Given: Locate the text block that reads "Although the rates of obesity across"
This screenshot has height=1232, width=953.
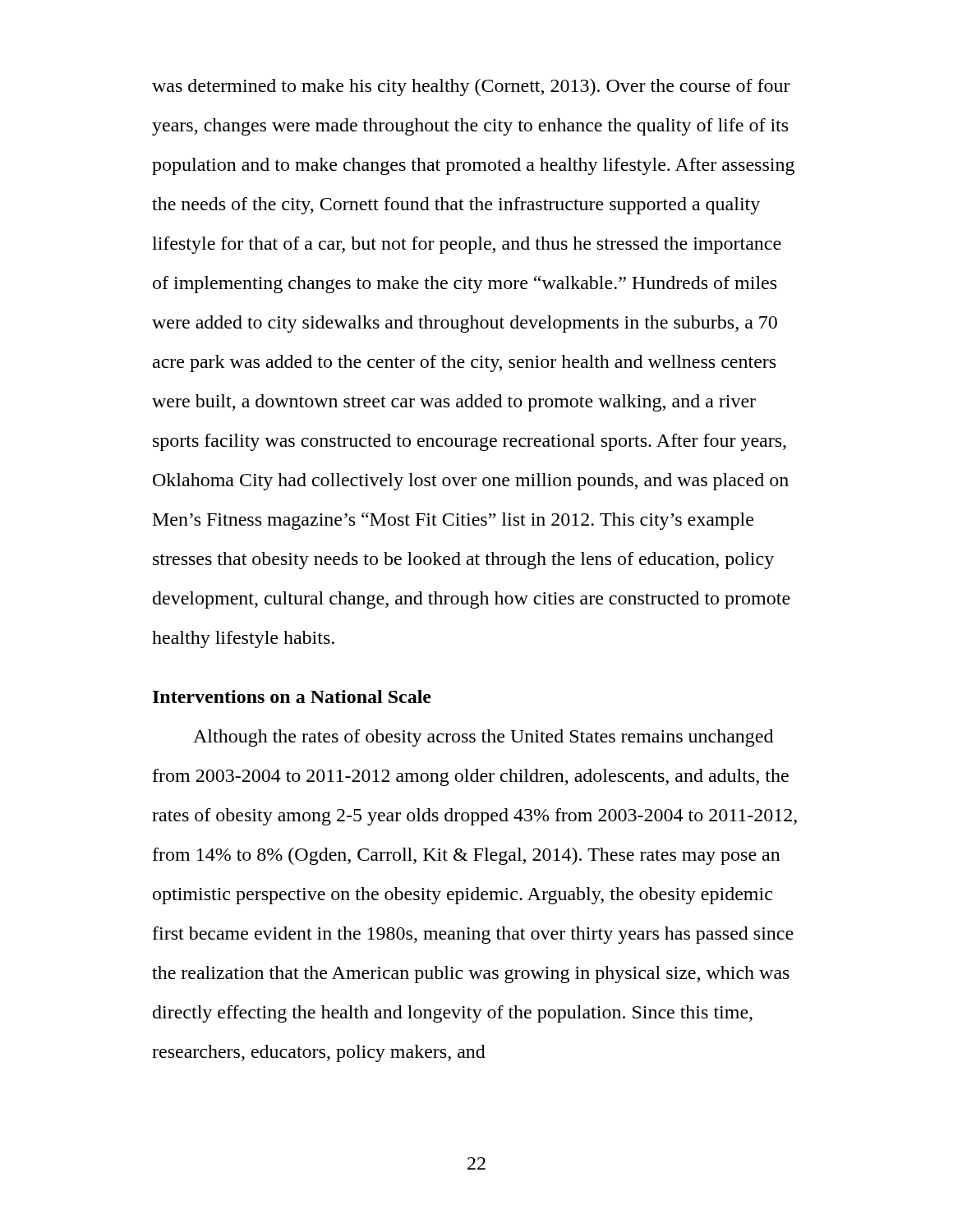Looking at the screenshot, I should coord(475,894).
